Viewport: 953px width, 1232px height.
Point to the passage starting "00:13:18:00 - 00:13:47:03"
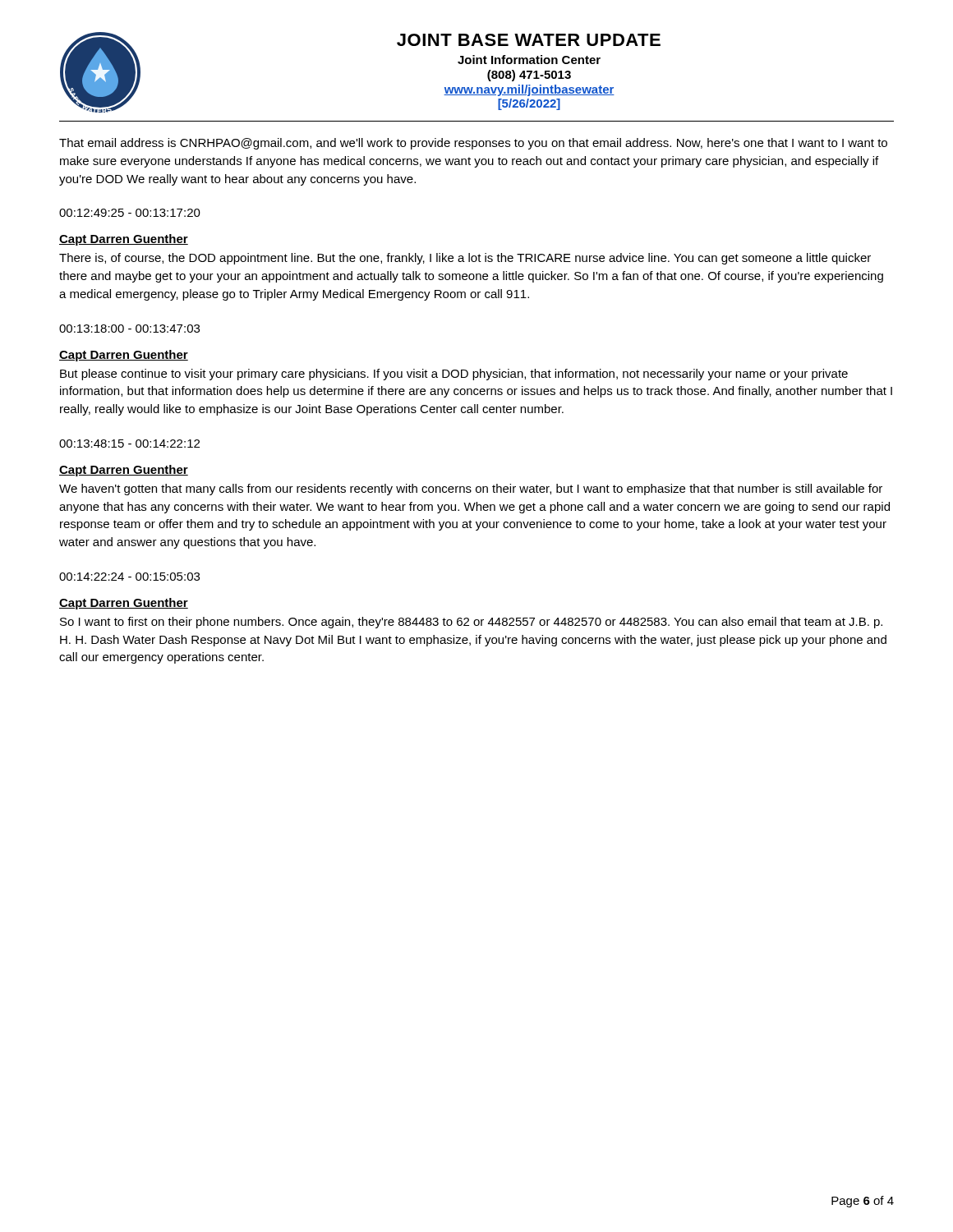(129, 329)
